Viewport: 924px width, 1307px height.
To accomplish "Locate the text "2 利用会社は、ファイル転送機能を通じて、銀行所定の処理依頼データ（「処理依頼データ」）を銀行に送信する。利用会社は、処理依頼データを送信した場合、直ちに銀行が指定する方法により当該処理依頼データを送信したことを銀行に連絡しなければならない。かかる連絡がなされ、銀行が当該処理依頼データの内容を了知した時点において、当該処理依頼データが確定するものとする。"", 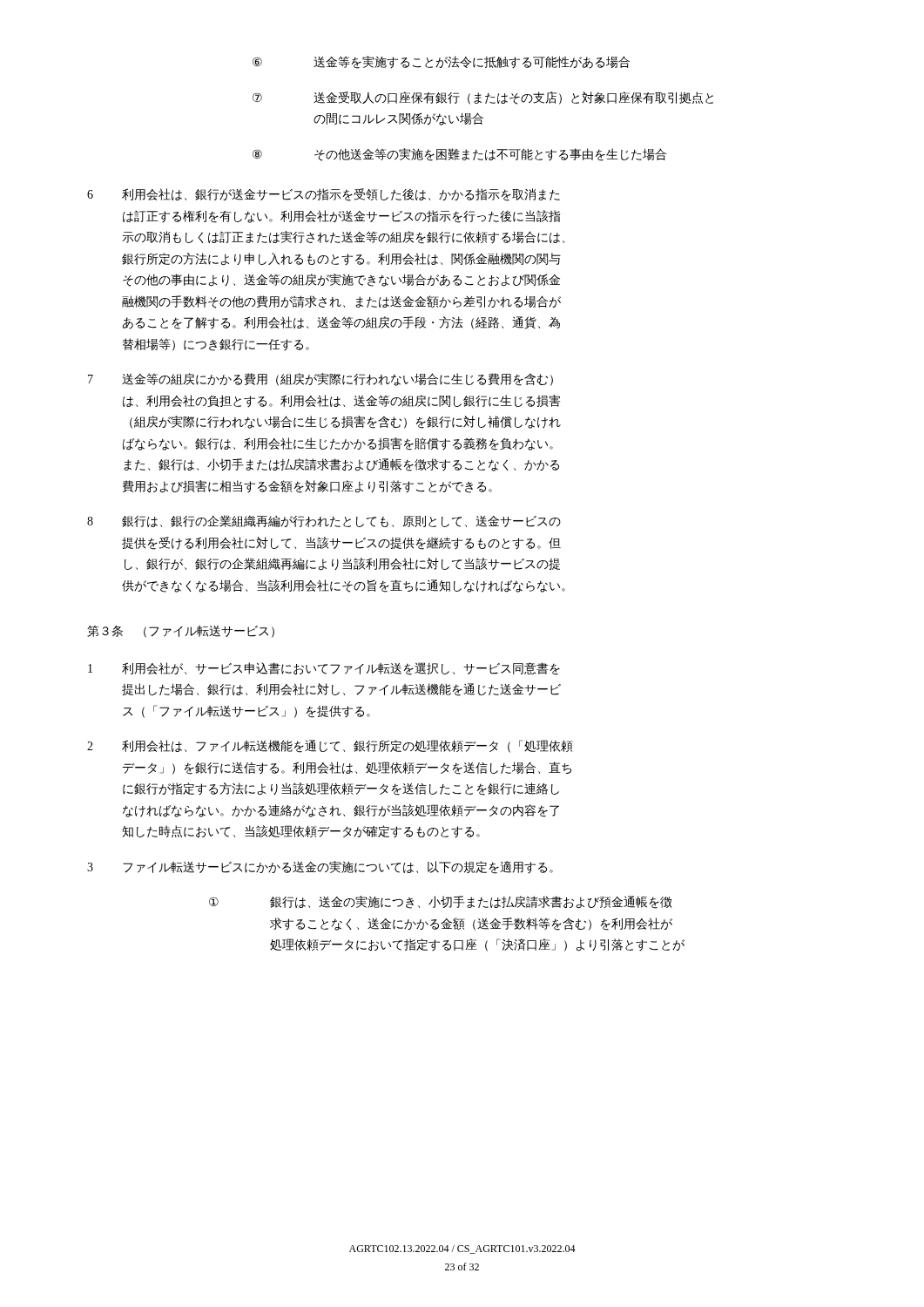I will [462, 790].
